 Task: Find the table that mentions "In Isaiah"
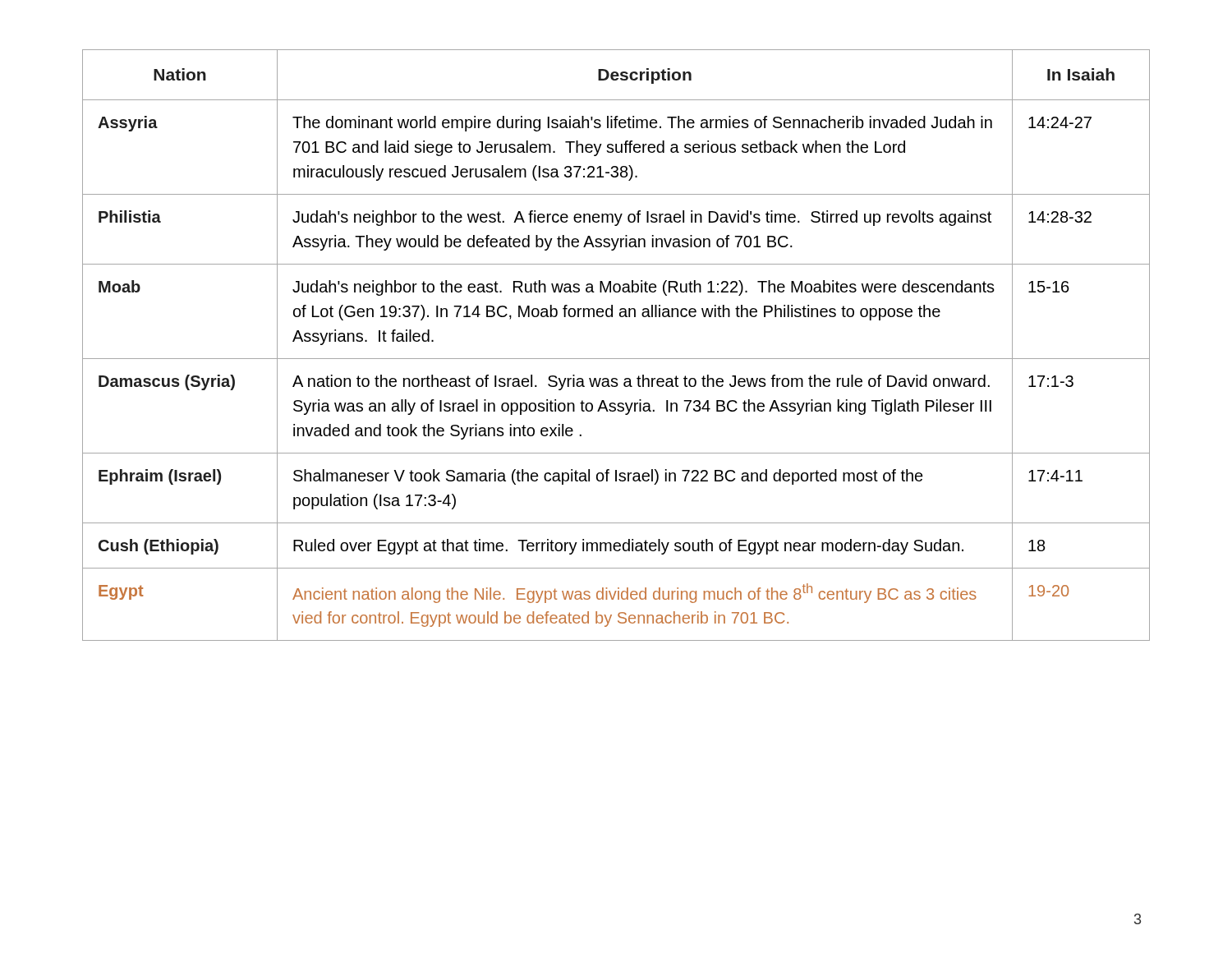[616, 345]
